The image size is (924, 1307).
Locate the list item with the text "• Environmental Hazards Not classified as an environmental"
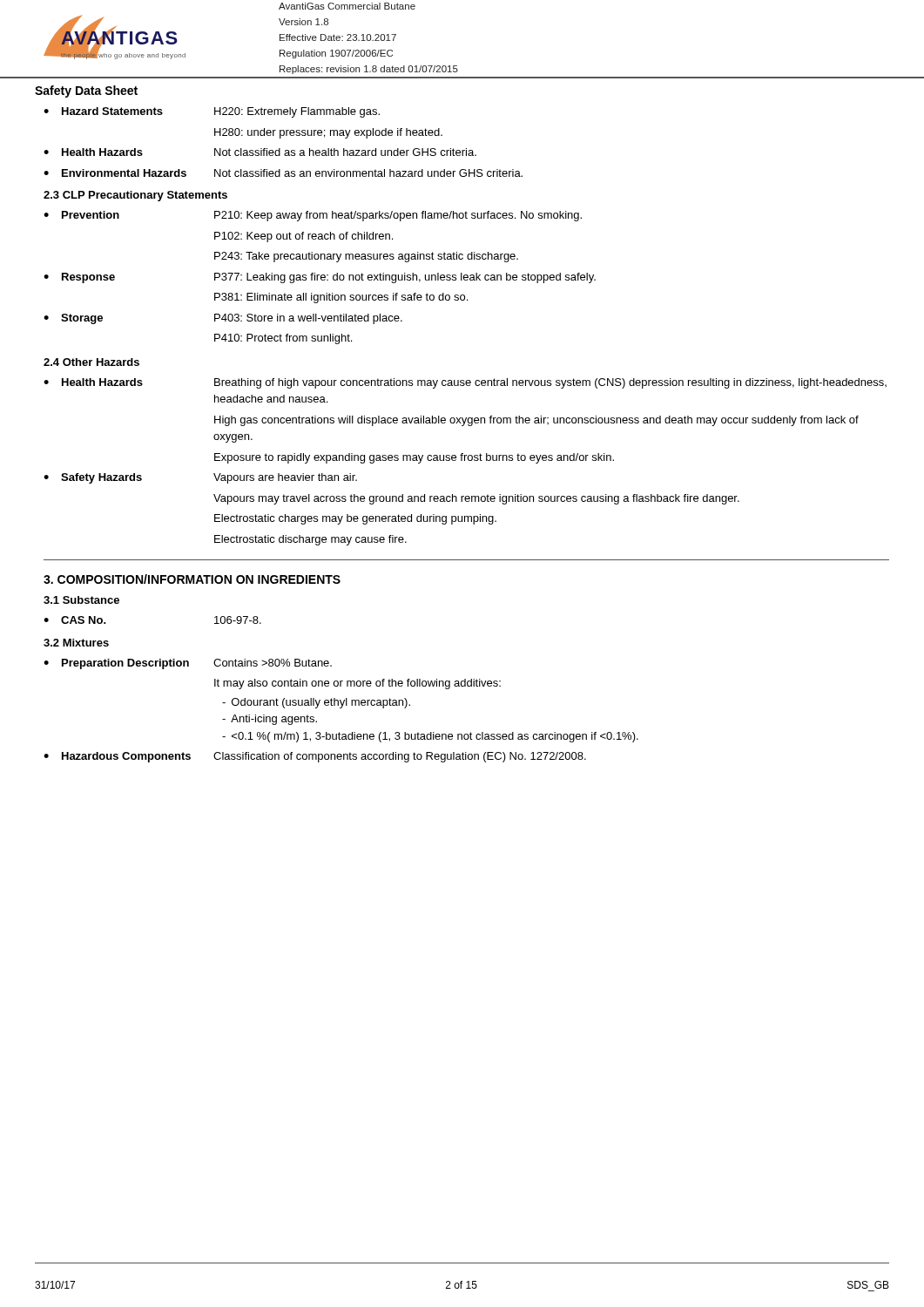pyautogui.click(x=466, y=173)
